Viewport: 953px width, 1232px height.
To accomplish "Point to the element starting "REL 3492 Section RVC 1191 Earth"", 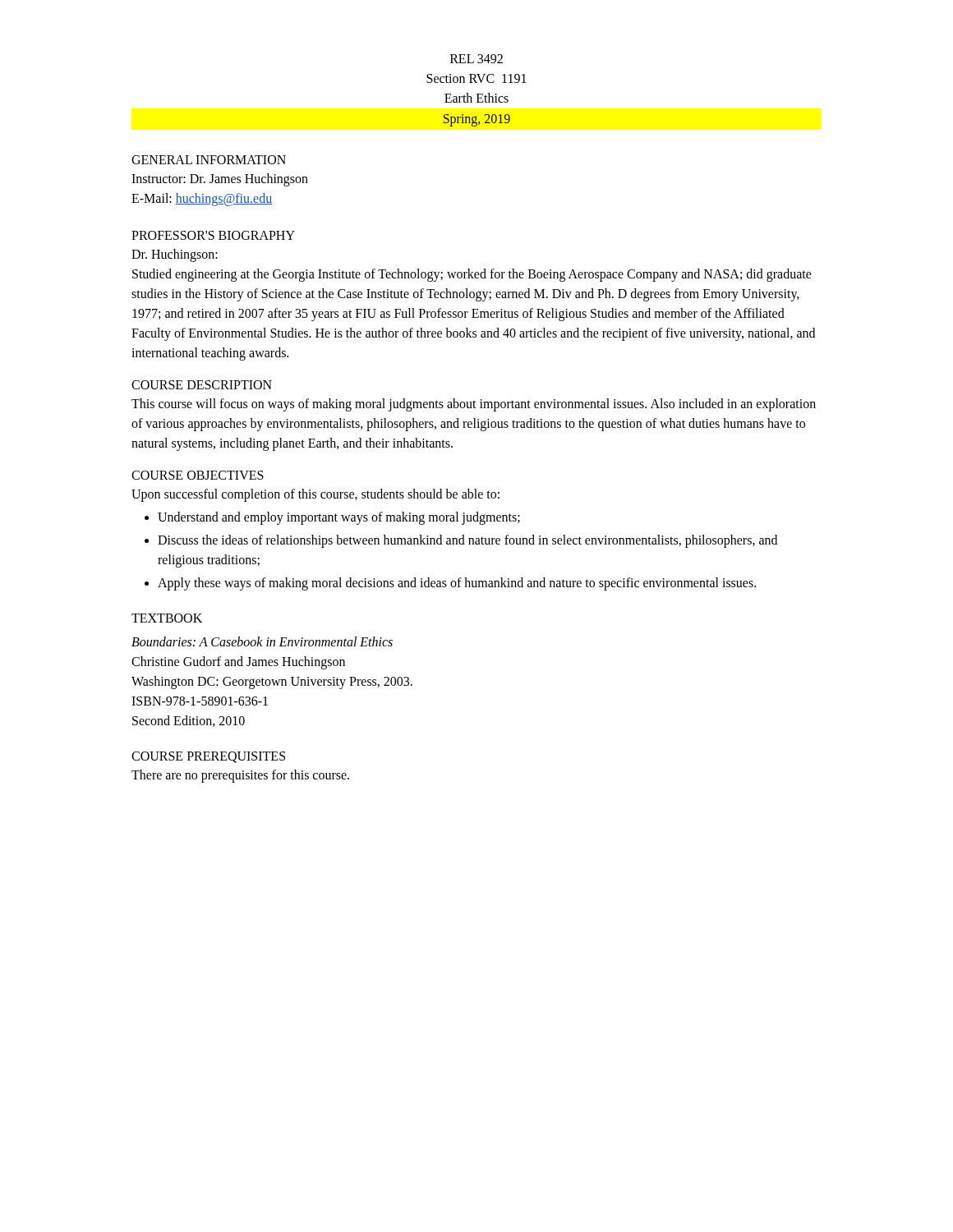I will pyautogui.click(x=476, y=90).
